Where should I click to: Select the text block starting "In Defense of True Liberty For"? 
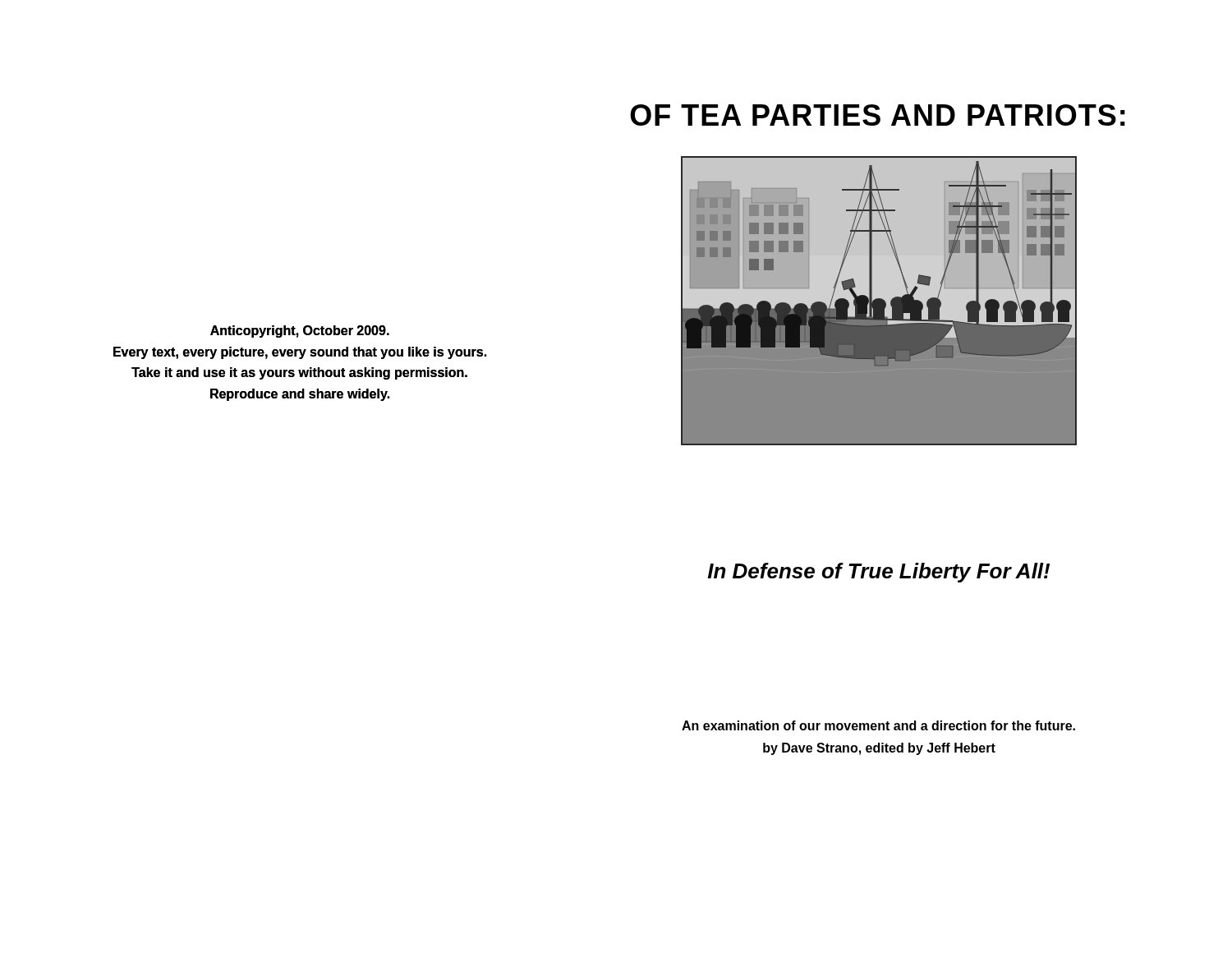coord(879,571)
